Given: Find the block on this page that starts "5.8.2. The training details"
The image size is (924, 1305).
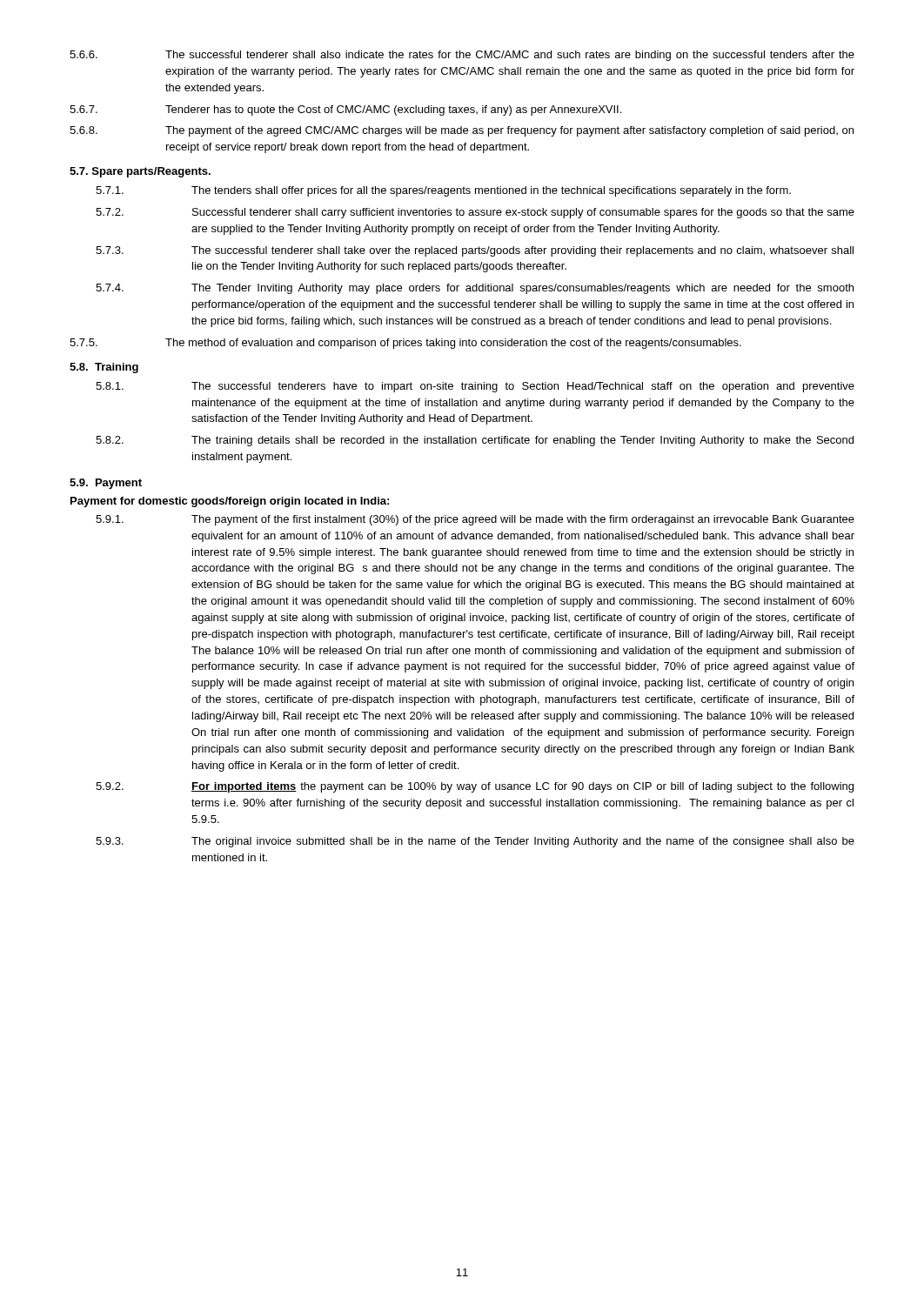Looking at the screenshot, I should coord(475,449).
